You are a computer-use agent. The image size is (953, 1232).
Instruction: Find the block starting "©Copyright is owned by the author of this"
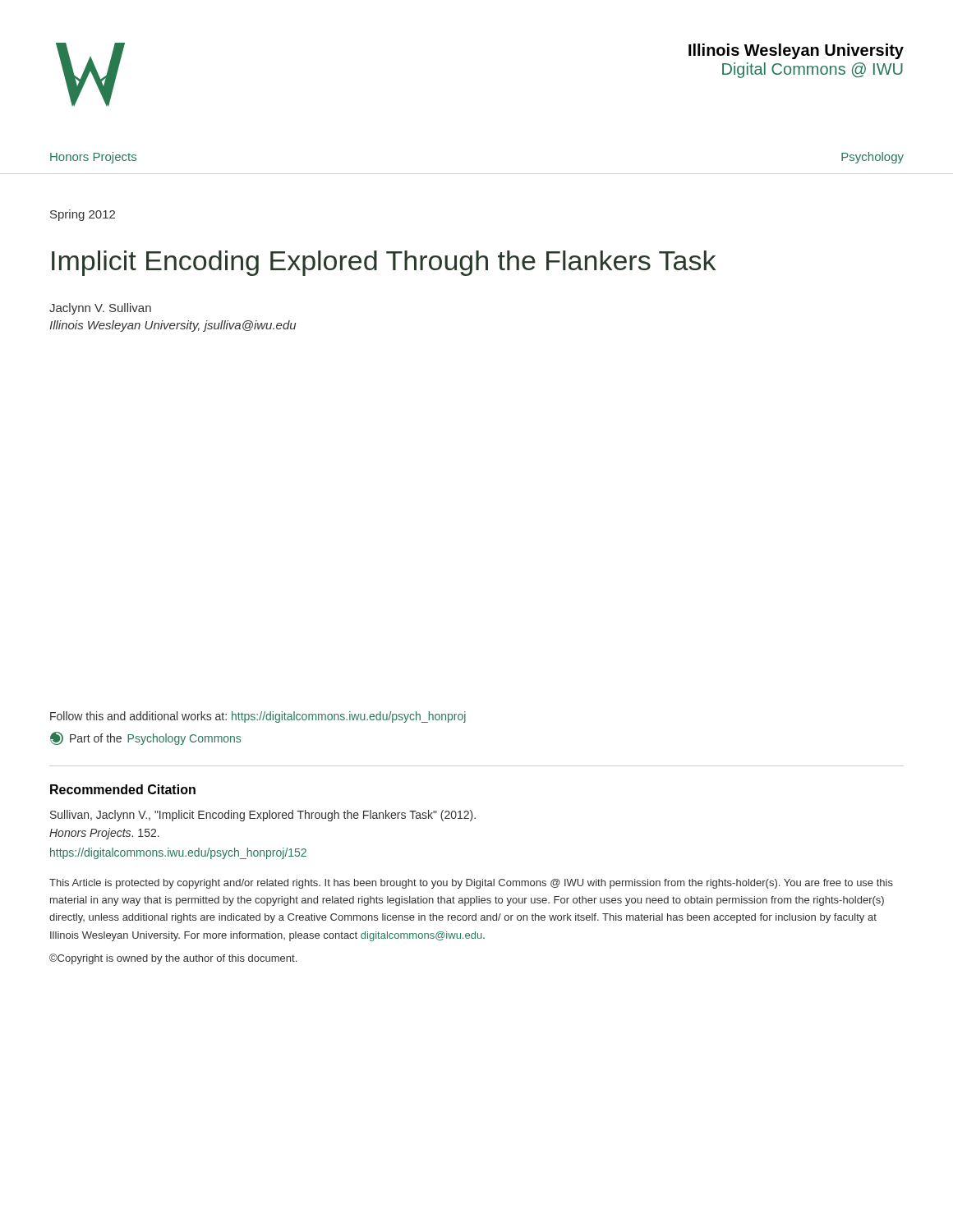[173, 958]
